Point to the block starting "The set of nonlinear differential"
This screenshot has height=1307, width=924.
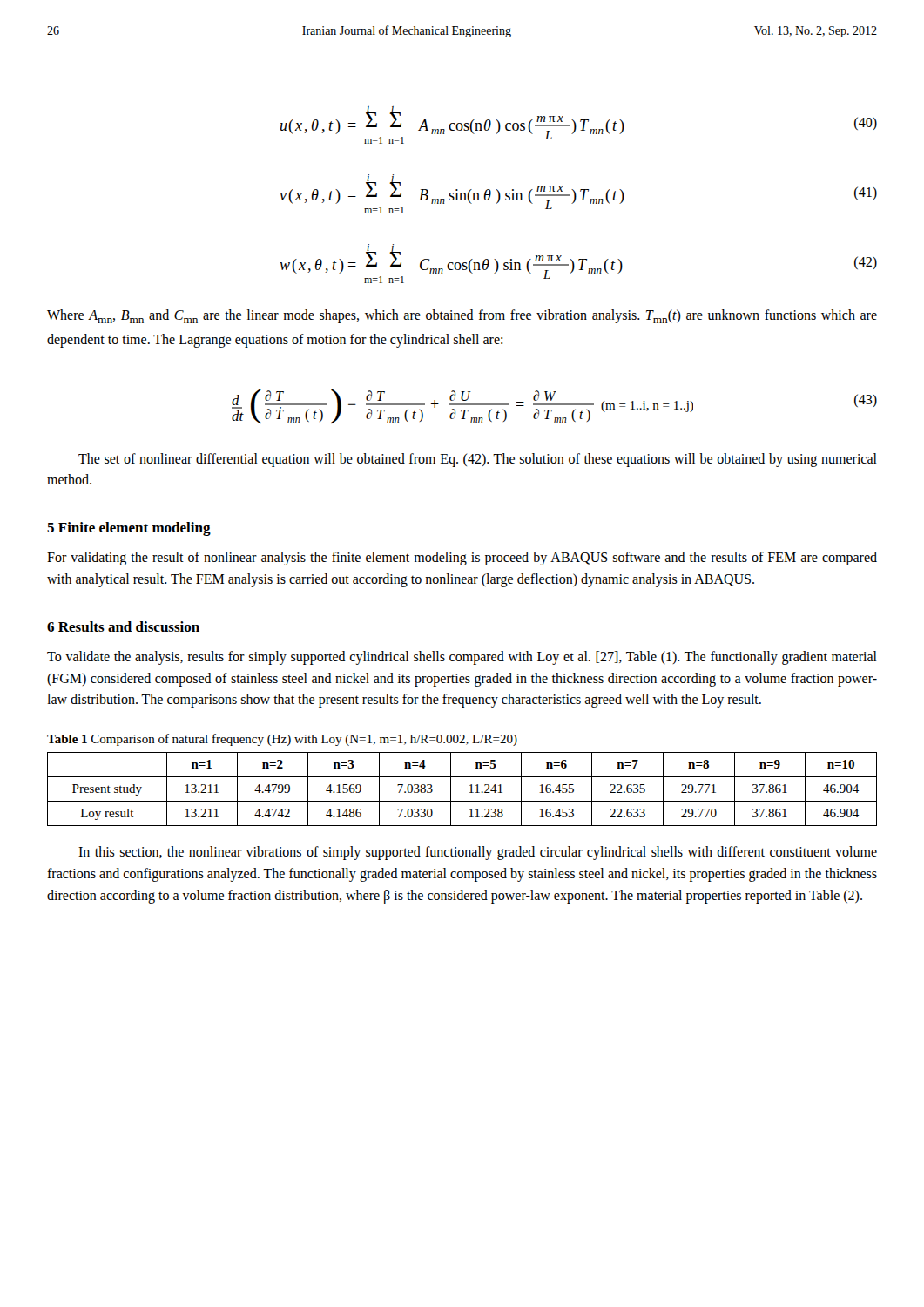462,469
